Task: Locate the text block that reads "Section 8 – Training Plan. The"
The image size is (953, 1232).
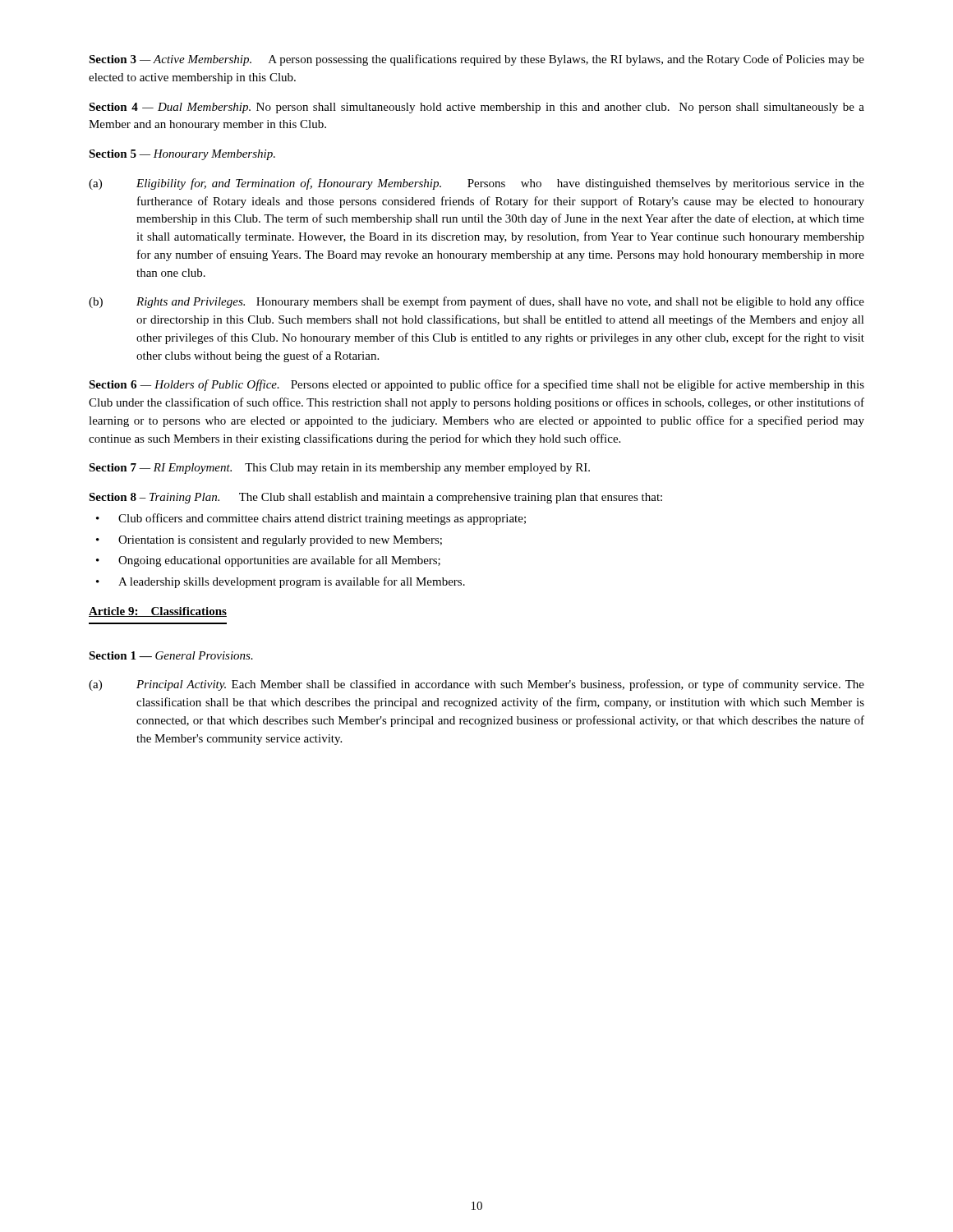Action: point(376,497)
